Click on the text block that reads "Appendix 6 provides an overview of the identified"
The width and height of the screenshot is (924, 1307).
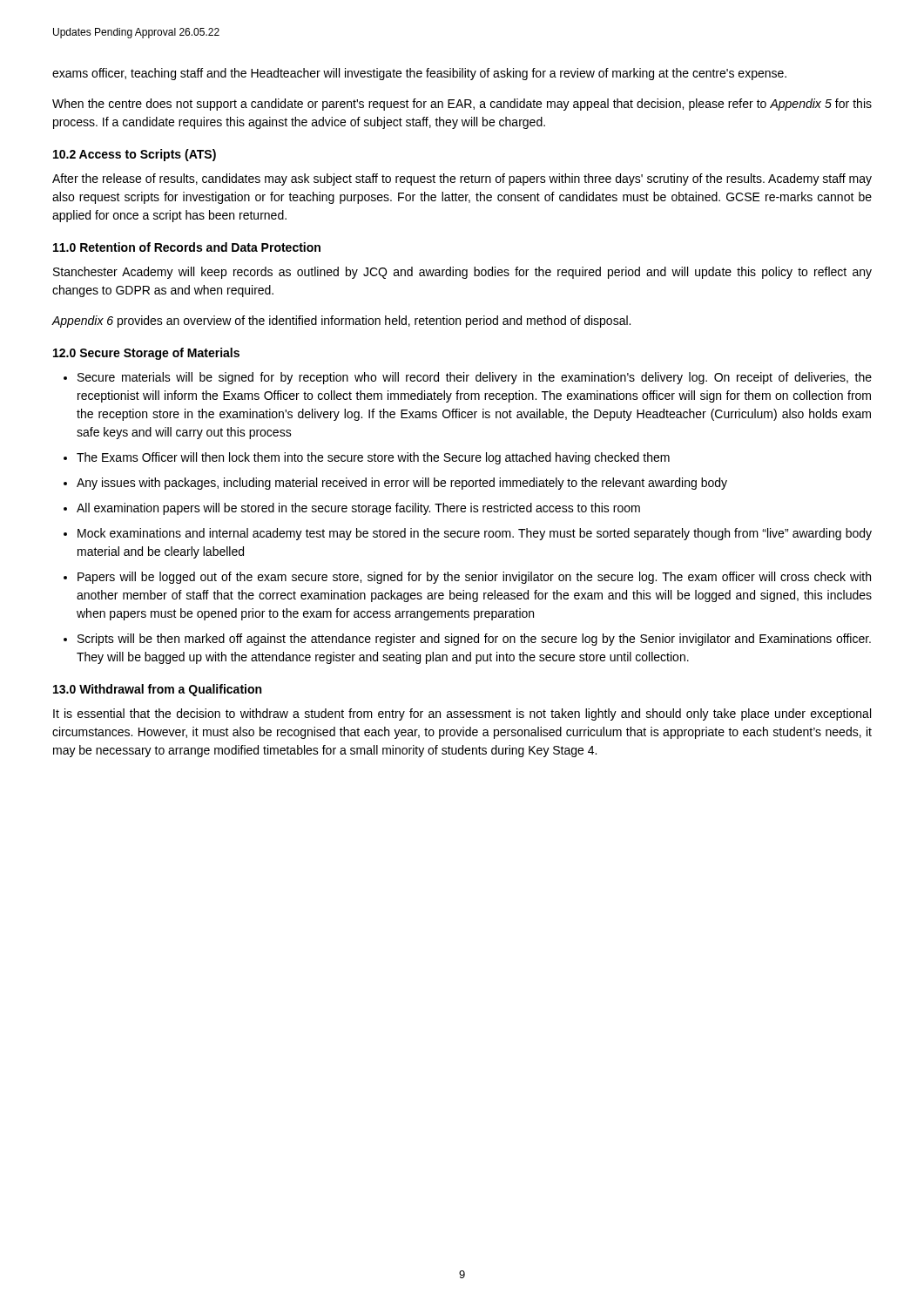(462, 321)
